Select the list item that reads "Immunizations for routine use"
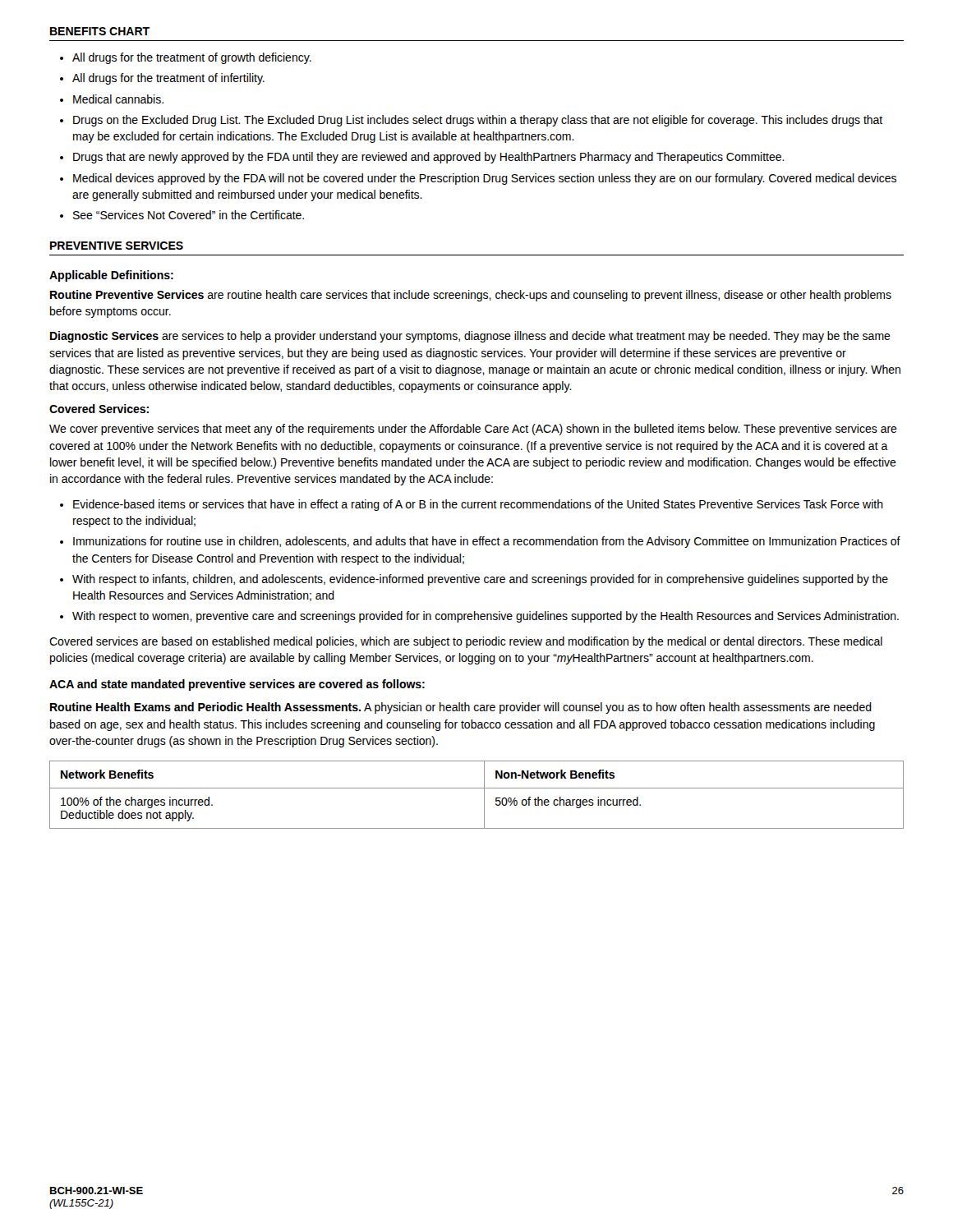 [x=486, y=550]
